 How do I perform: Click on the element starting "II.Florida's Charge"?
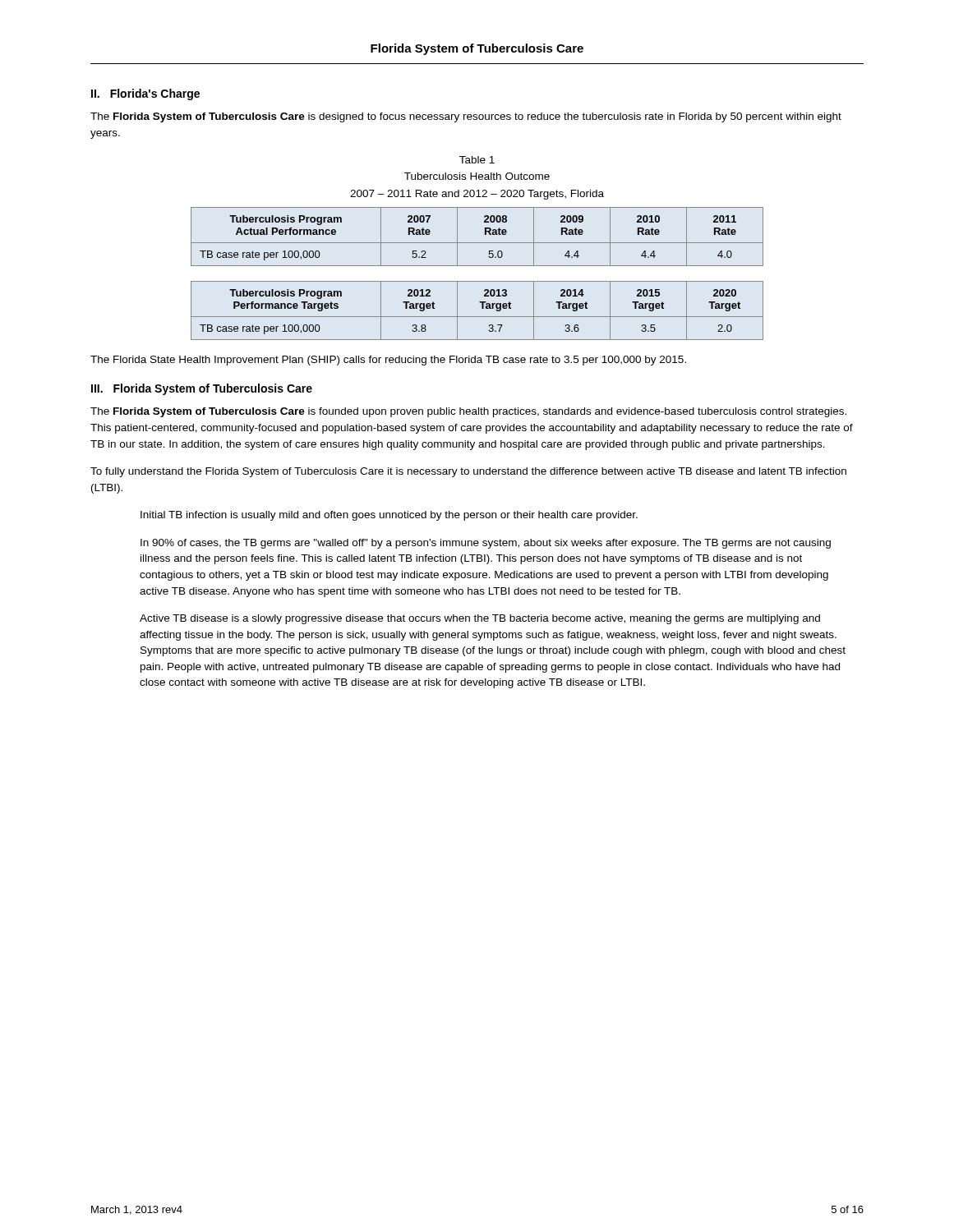click(145, 94)
